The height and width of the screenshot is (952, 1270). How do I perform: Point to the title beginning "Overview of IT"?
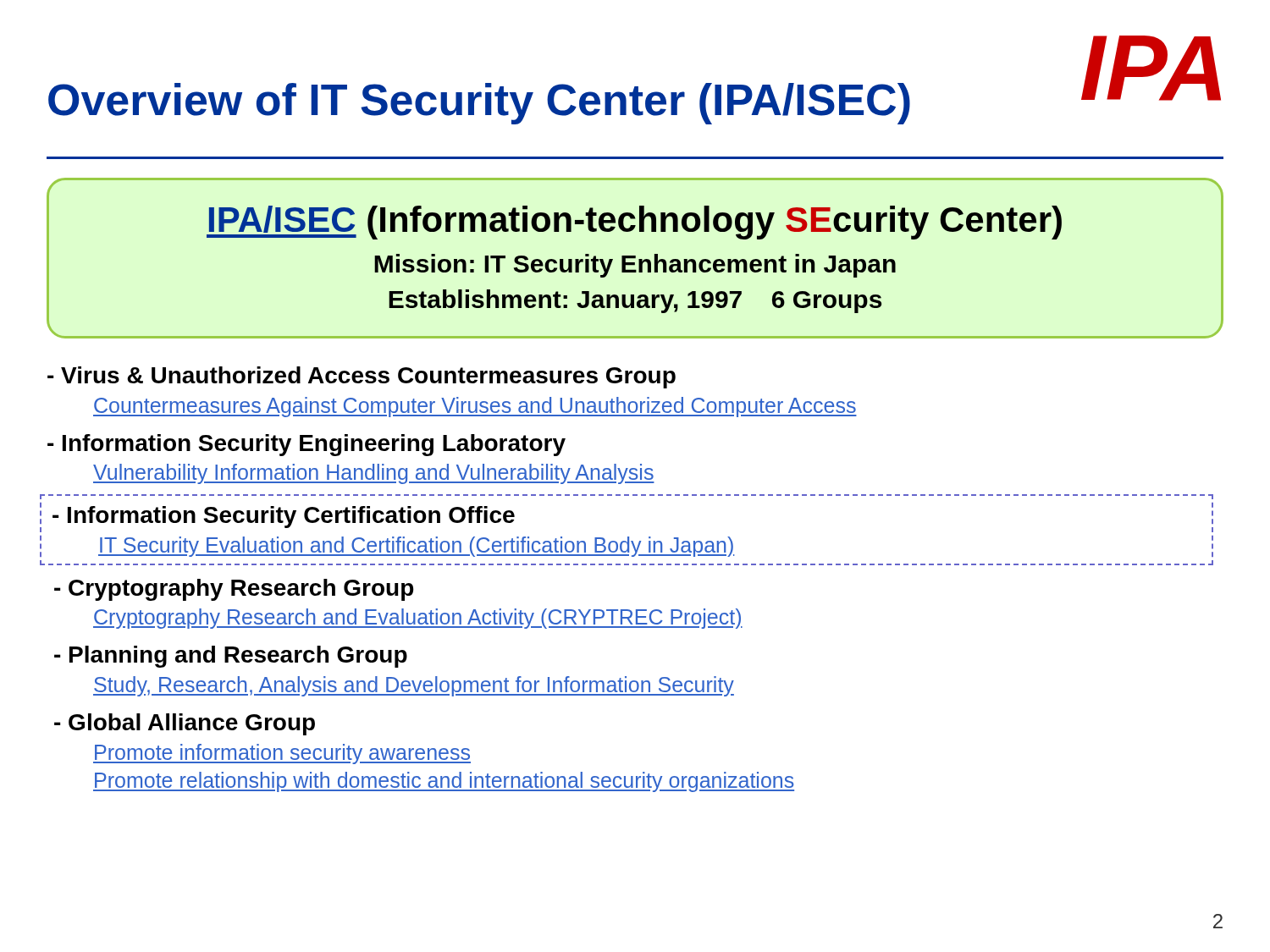pyautogui.click(x=479, y=100)
